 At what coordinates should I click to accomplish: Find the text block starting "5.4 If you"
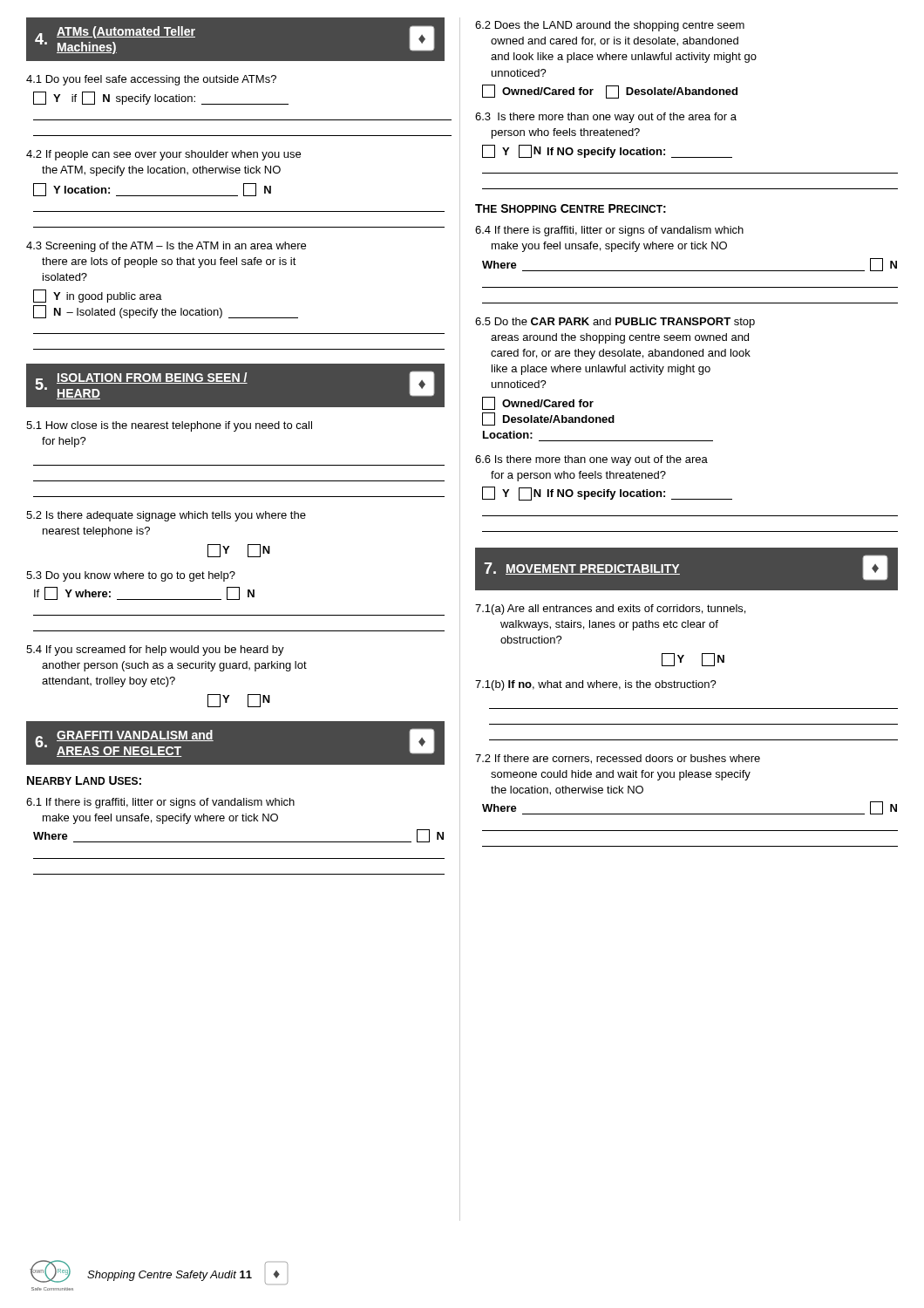[x=235, y=674]
